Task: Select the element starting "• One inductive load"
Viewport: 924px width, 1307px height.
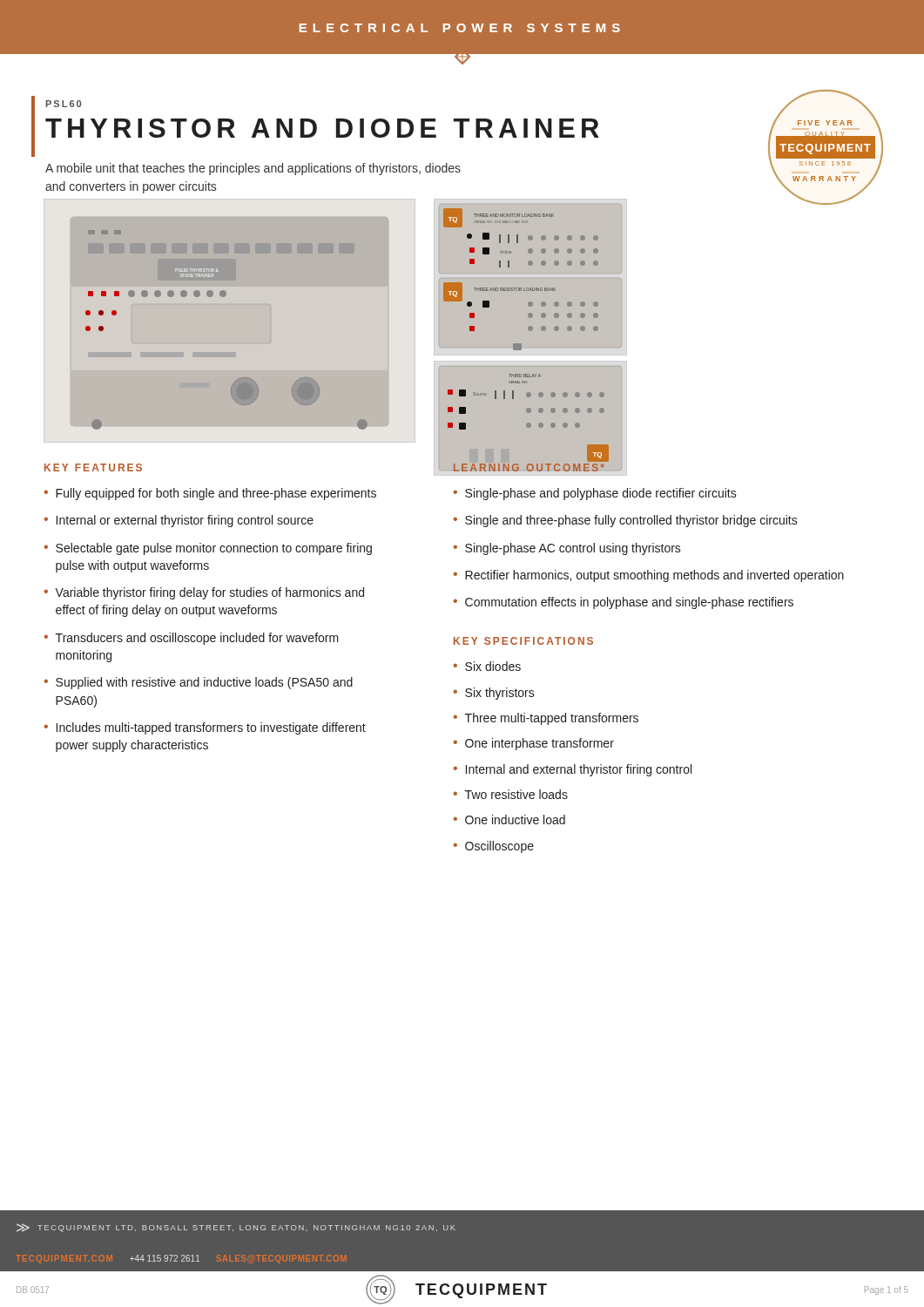Action: tap(509, 820)
